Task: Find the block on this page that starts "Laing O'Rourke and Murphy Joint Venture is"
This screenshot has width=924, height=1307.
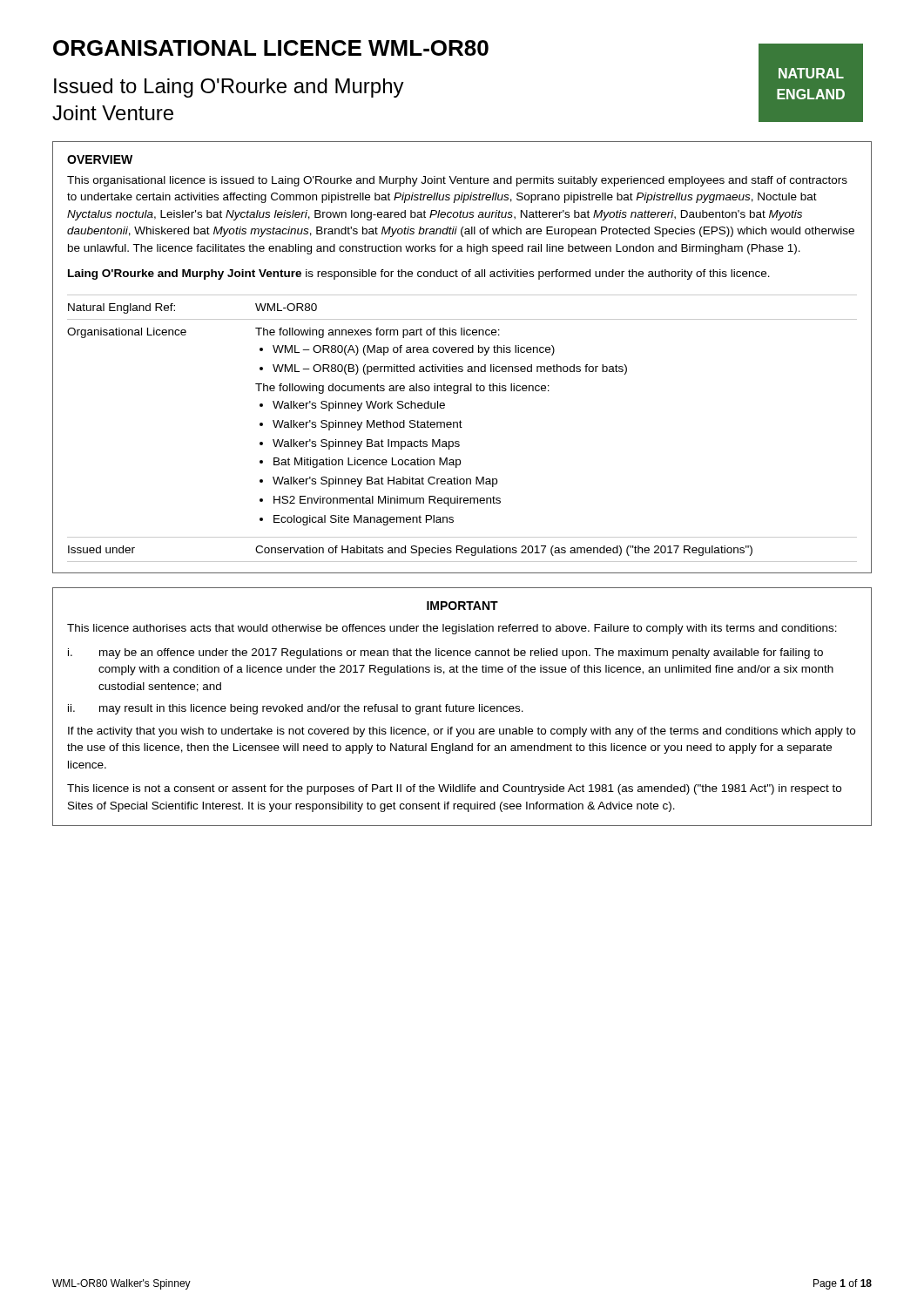Action: (462, 274)
